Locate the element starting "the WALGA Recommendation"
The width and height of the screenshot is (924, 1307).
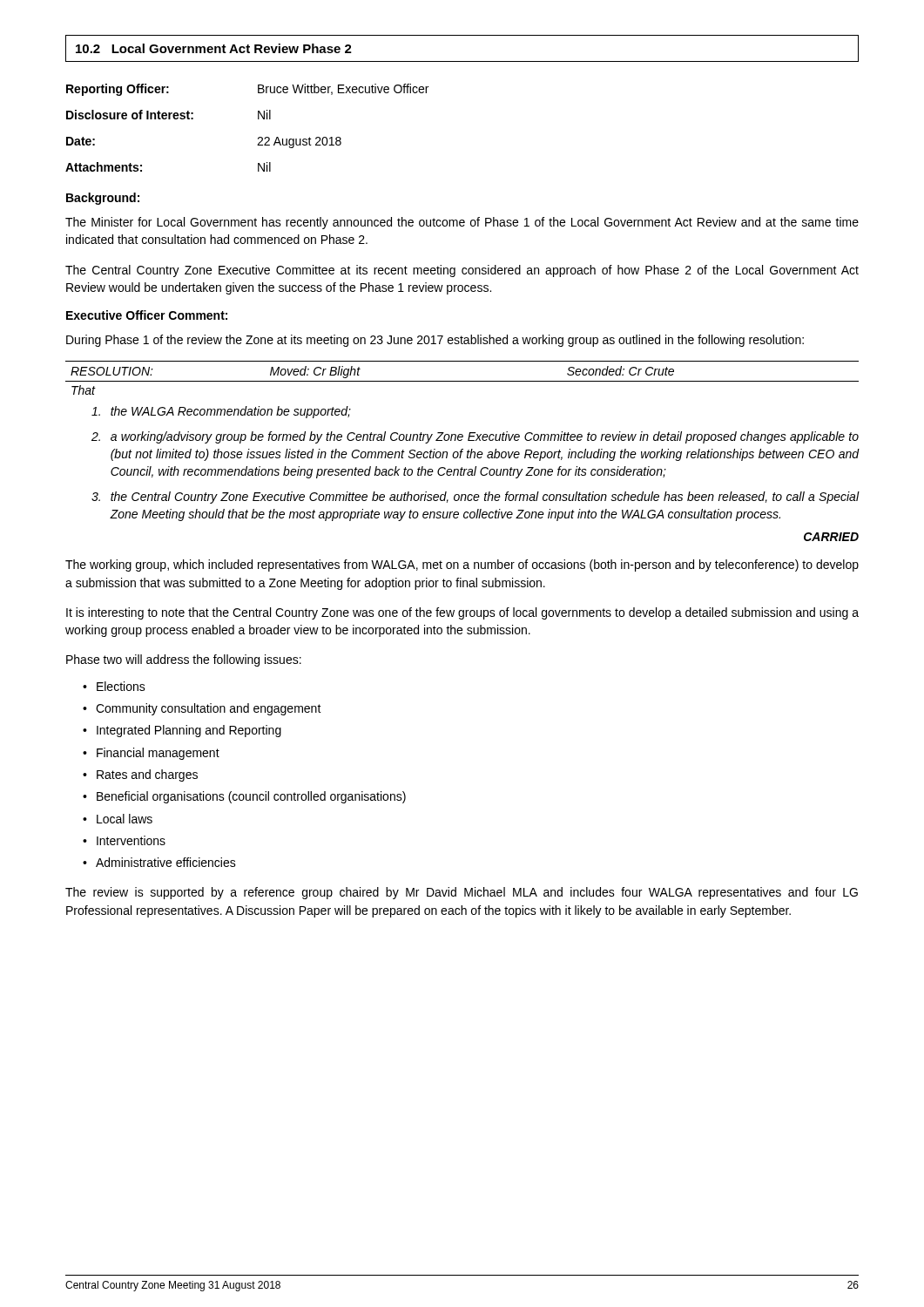221,412
